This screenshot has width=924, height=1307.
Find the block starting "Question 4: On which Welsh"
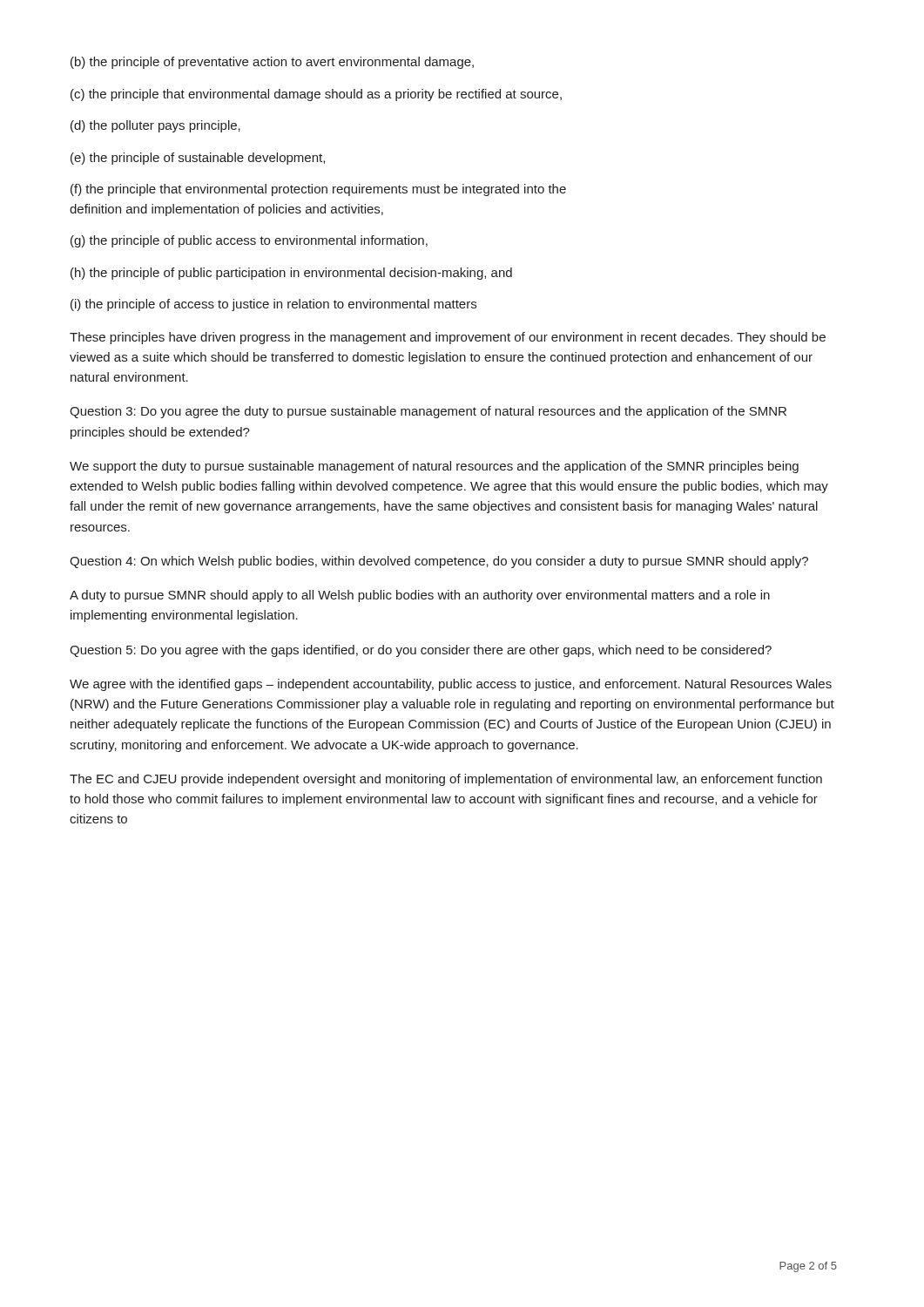pyautogui.click(x=439, y=561)
